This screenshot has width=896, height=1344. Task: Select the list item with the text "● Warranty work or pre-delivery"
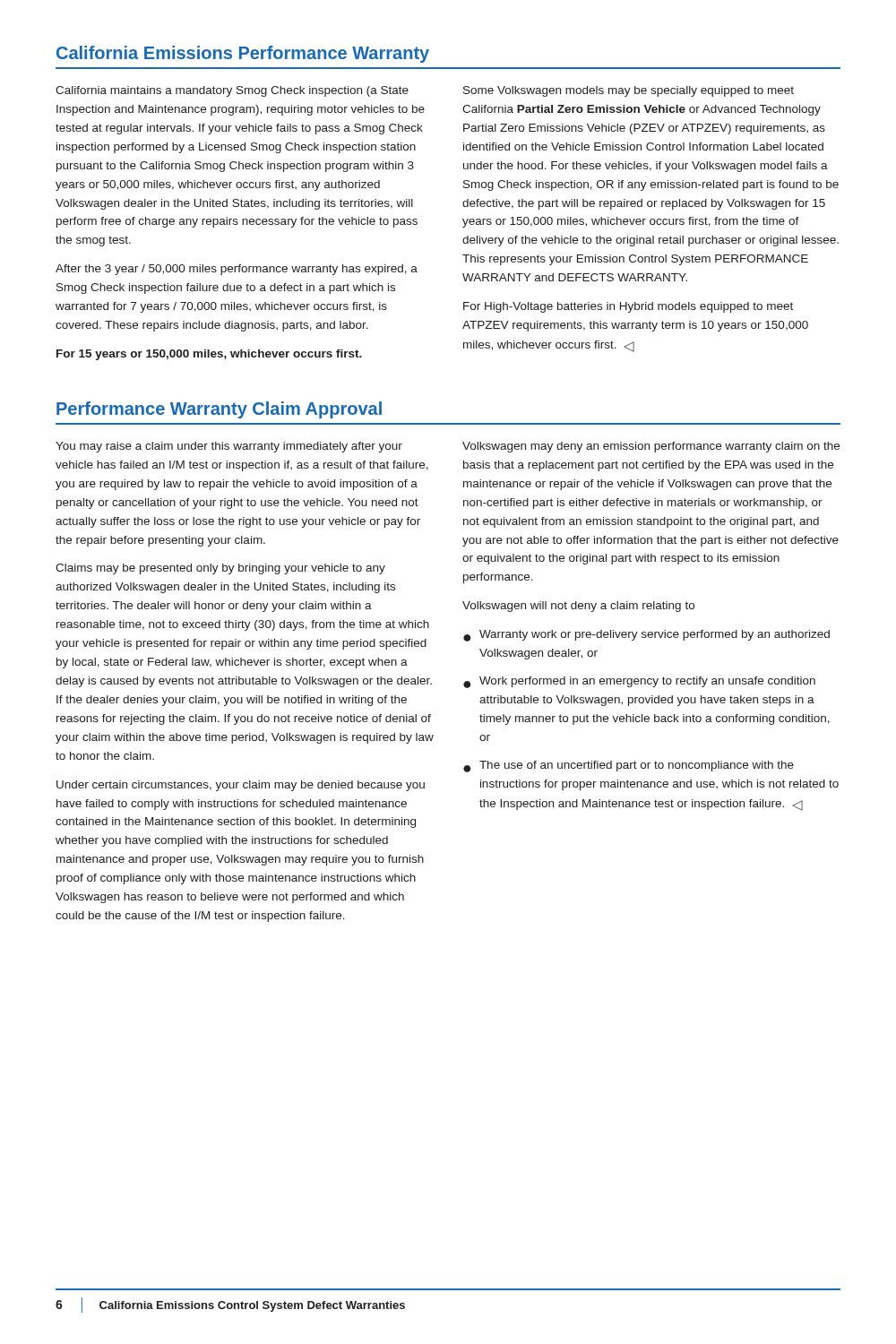[651, 644]
